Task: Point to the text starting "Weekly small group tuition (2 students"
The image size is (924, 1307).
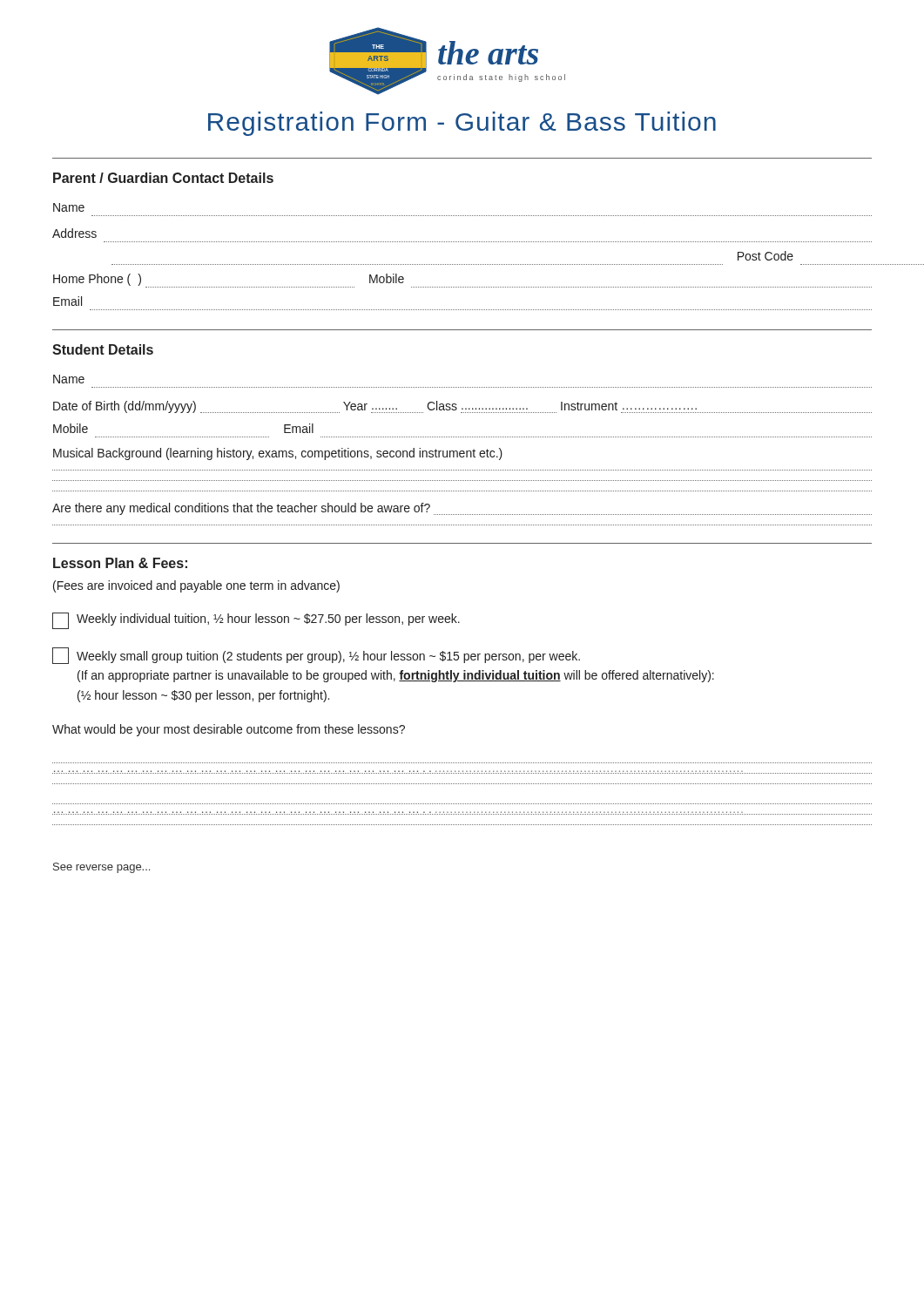Action: coord(384,676)
